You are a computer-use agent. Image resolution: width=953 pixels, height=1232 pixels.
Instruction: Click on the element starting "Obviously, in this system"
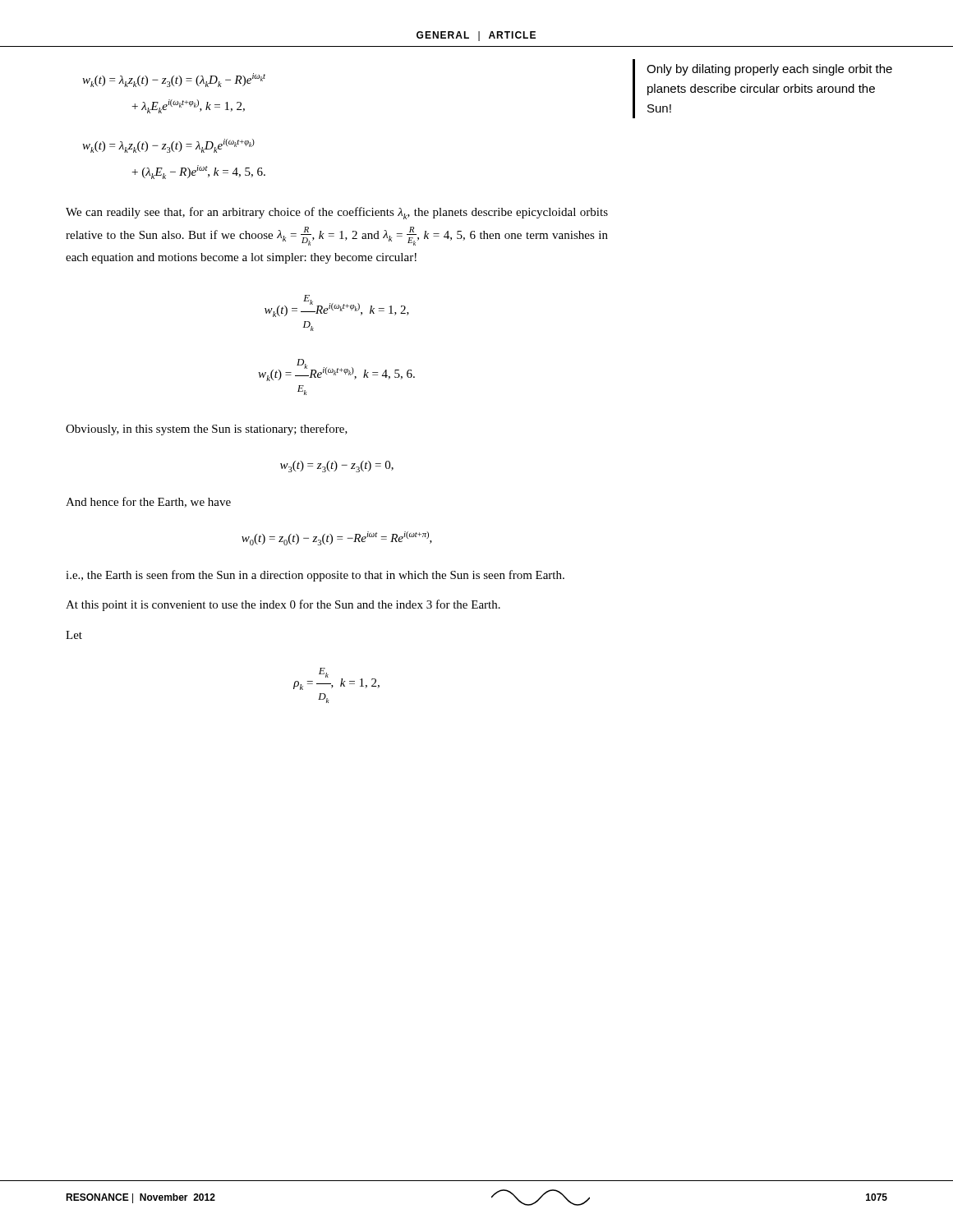coord(207,429)
